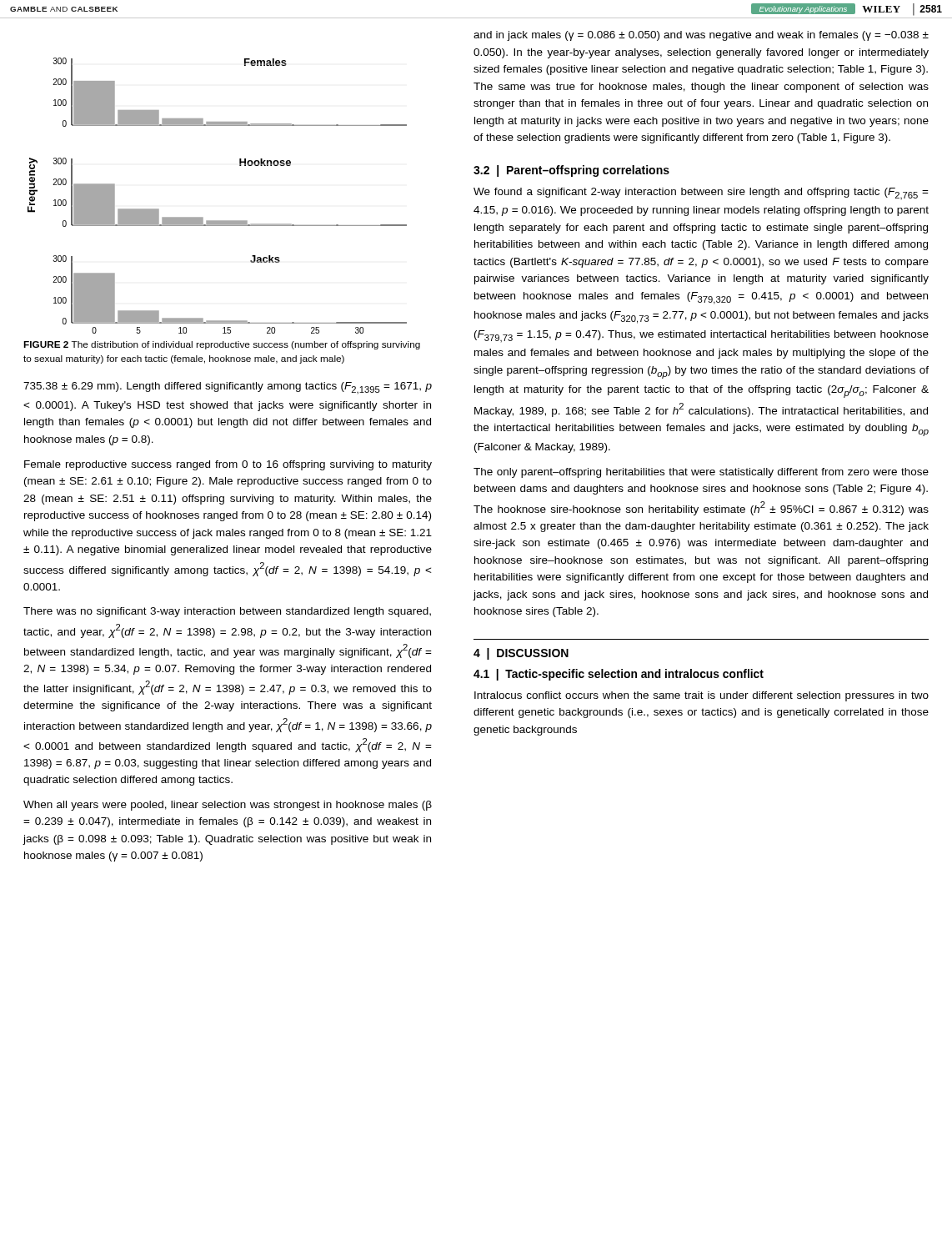Select the text starting "3.2 | Parent–offspring correlations"
The height and width of the screenshot is (1251, 952).
click(x=571, y=170)
